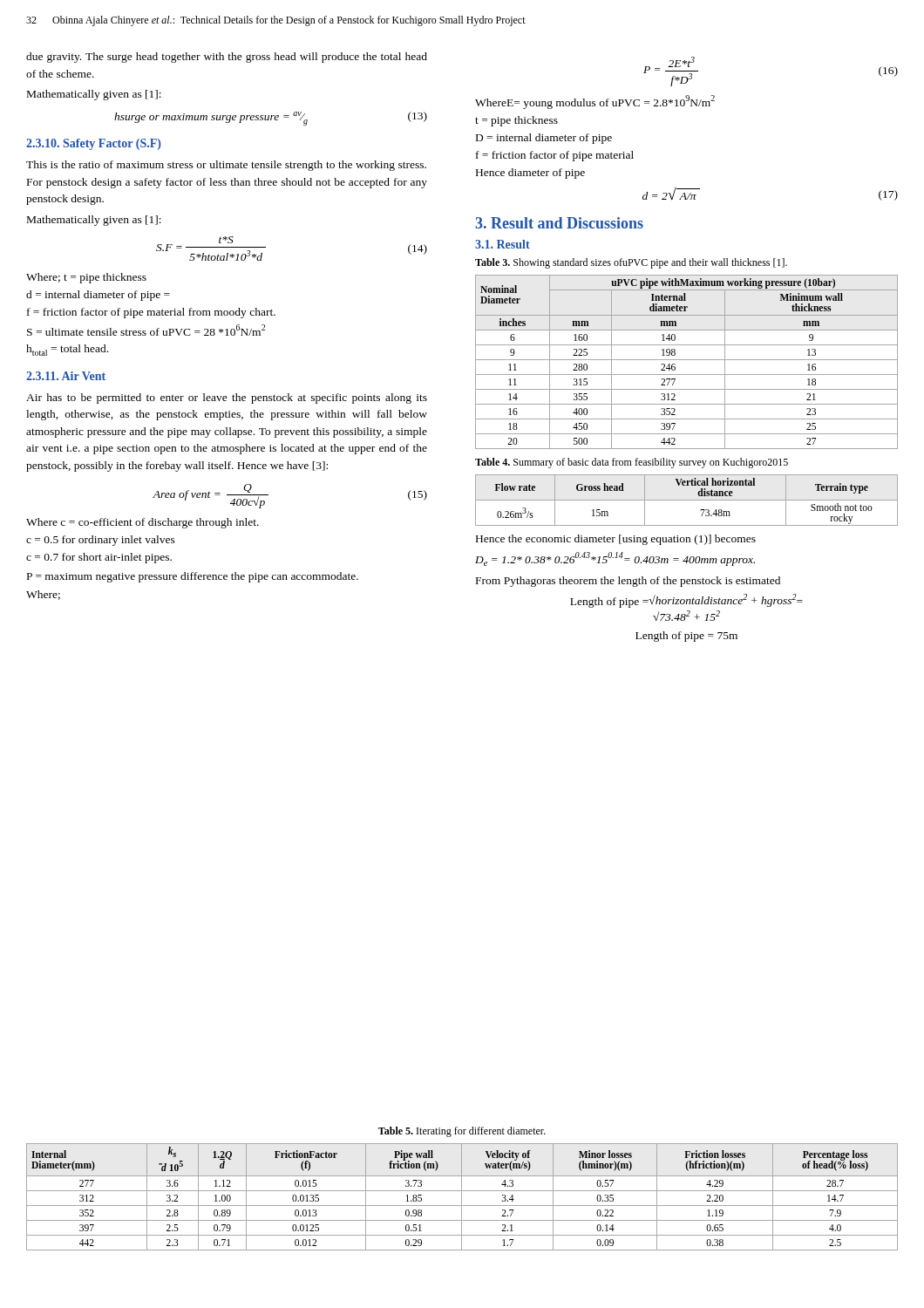Click on the table containing "1.2 Q d"
Screen dimensions: 1308x924
(462, 1197)
